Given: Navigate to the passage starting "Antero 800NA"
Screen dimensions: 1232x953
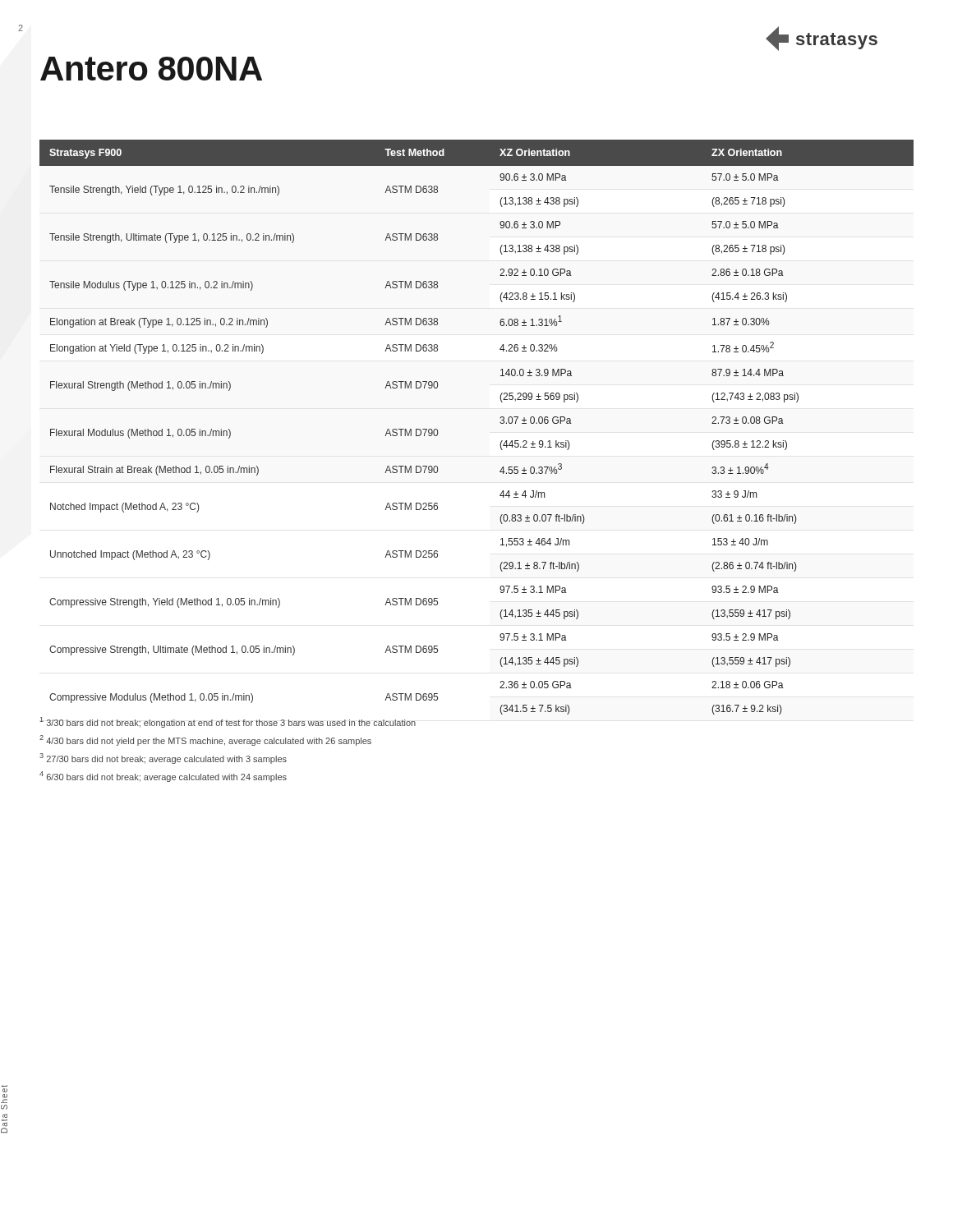Looking at the screenshot, I should (x=151, y=69).
